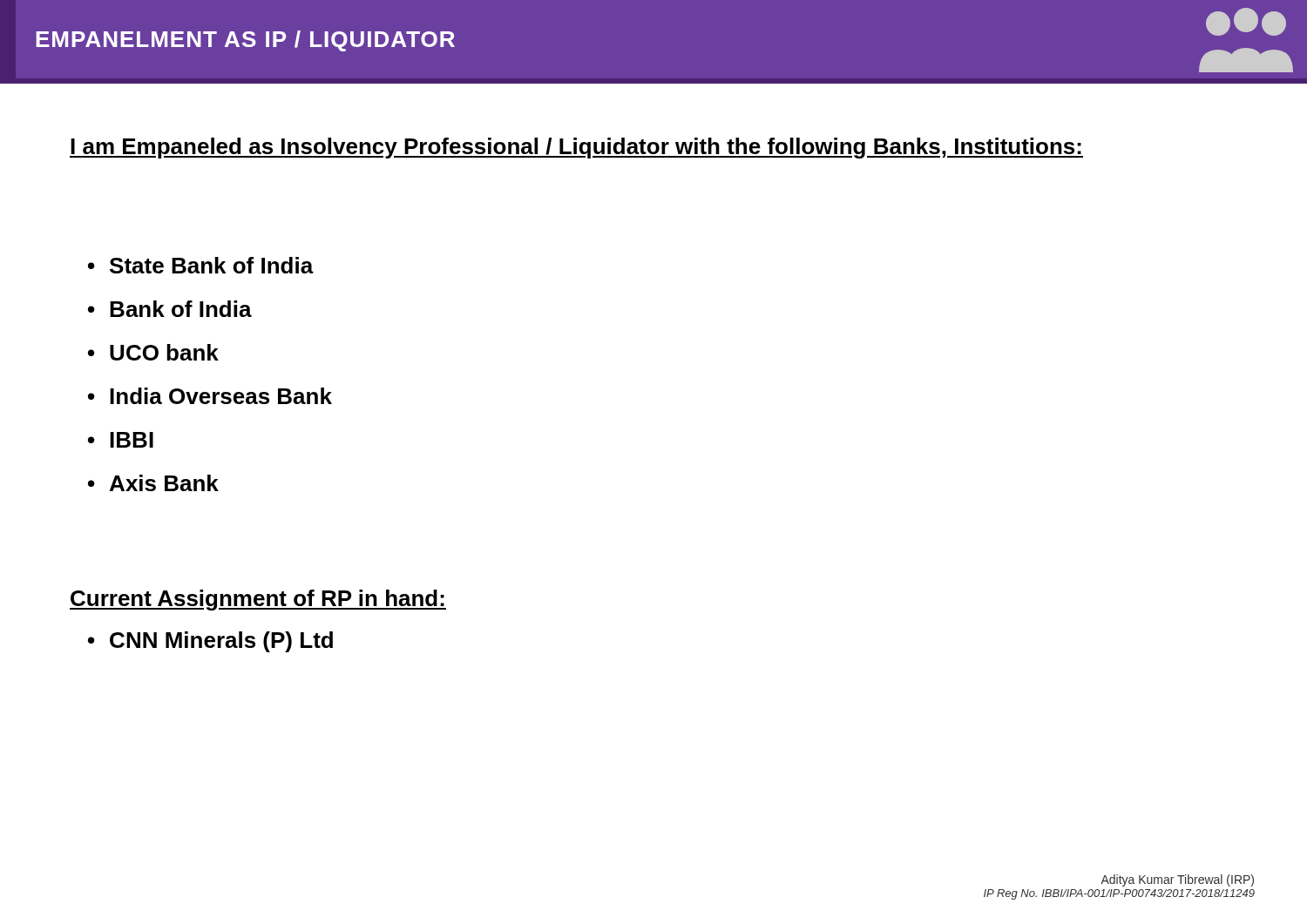Locate the element starting "I am Empaneled"
Viewport: 1307px width, 924px height.
654,147
